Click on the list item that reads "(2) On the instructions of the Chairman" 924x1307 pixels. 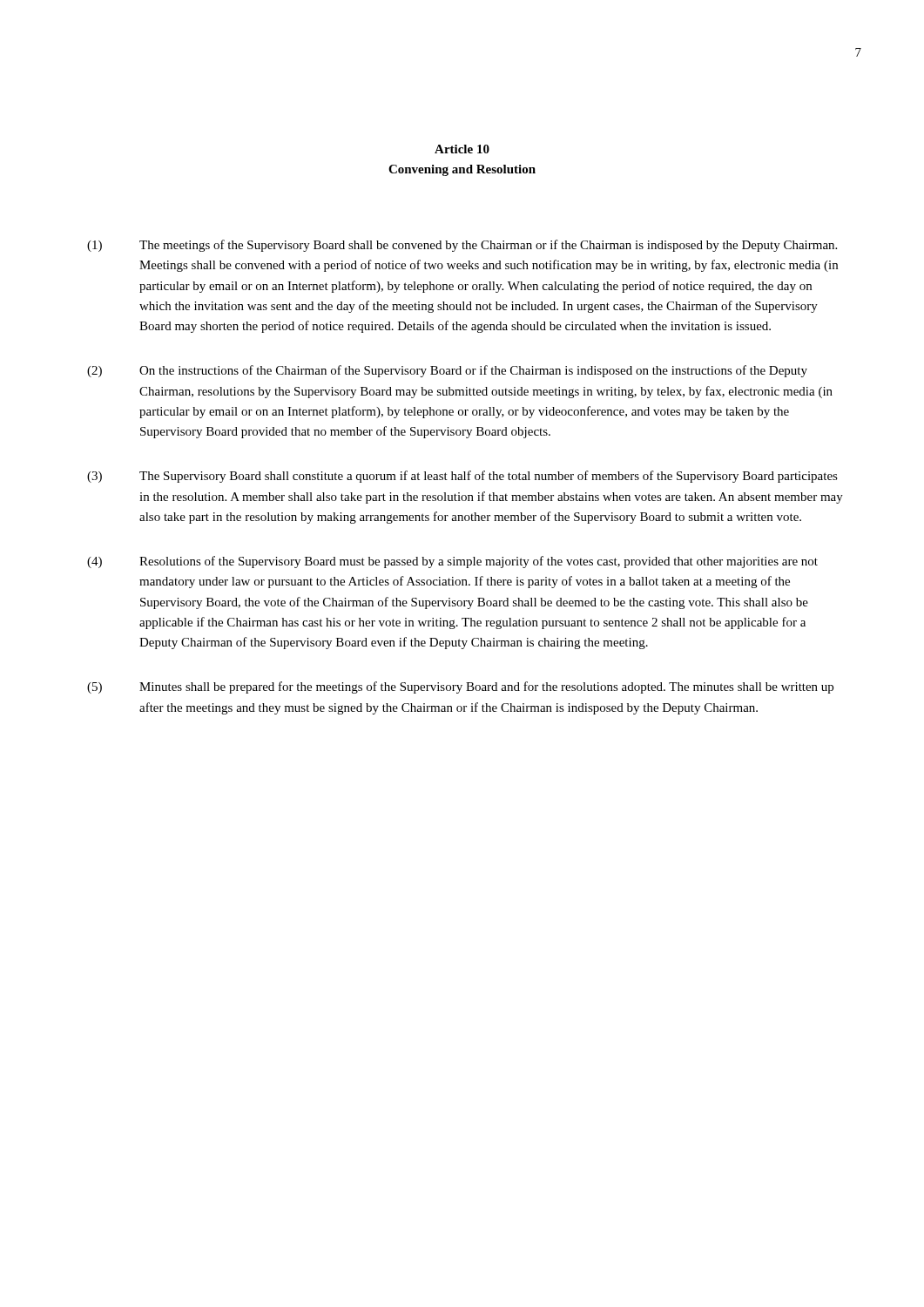[x=466, y=402]
